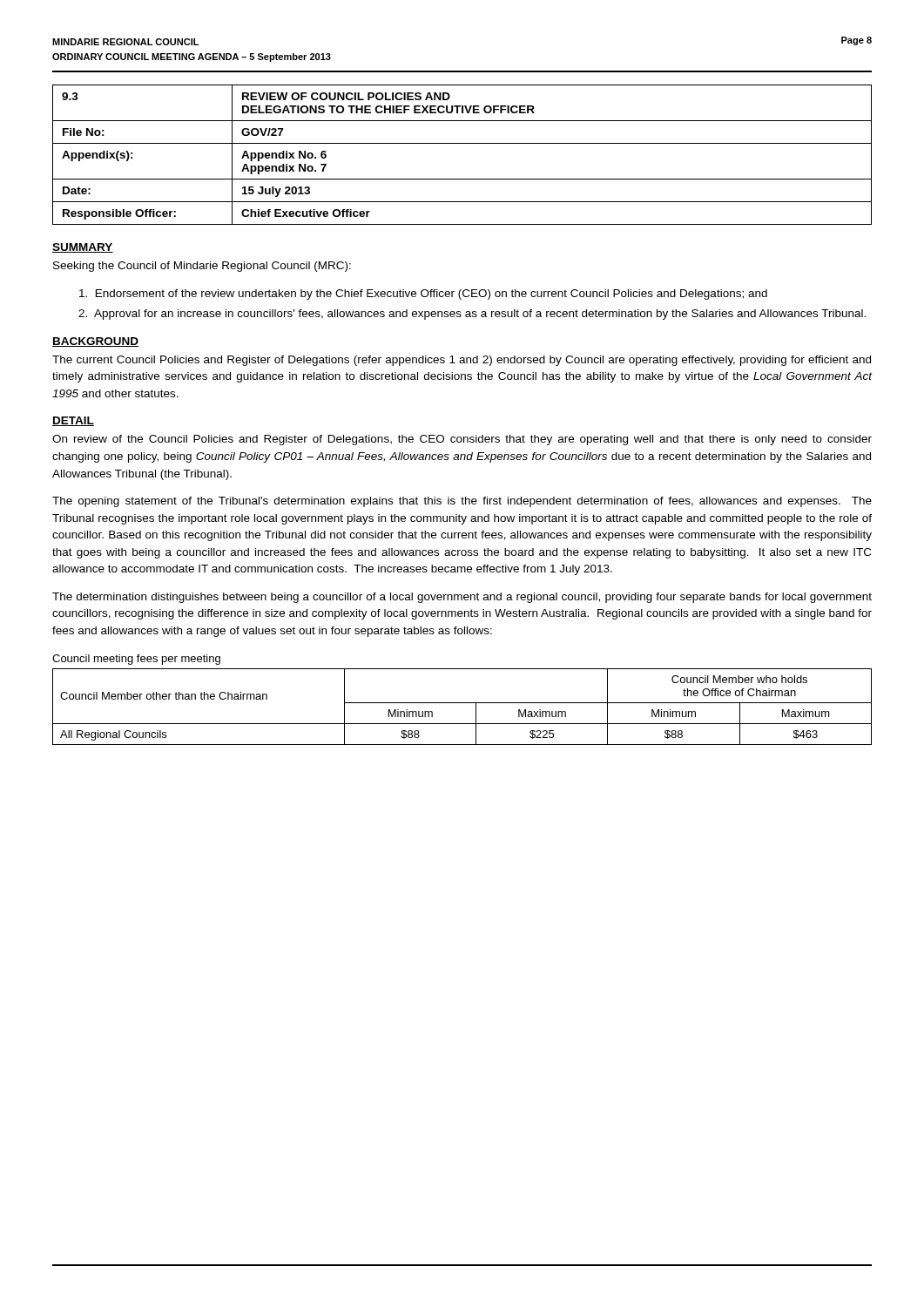Select the text block starting "The determination distinguishes between being a councillor of"
Image resolution: width=924 pixels, height=1307 pixels.
point(462,613)
